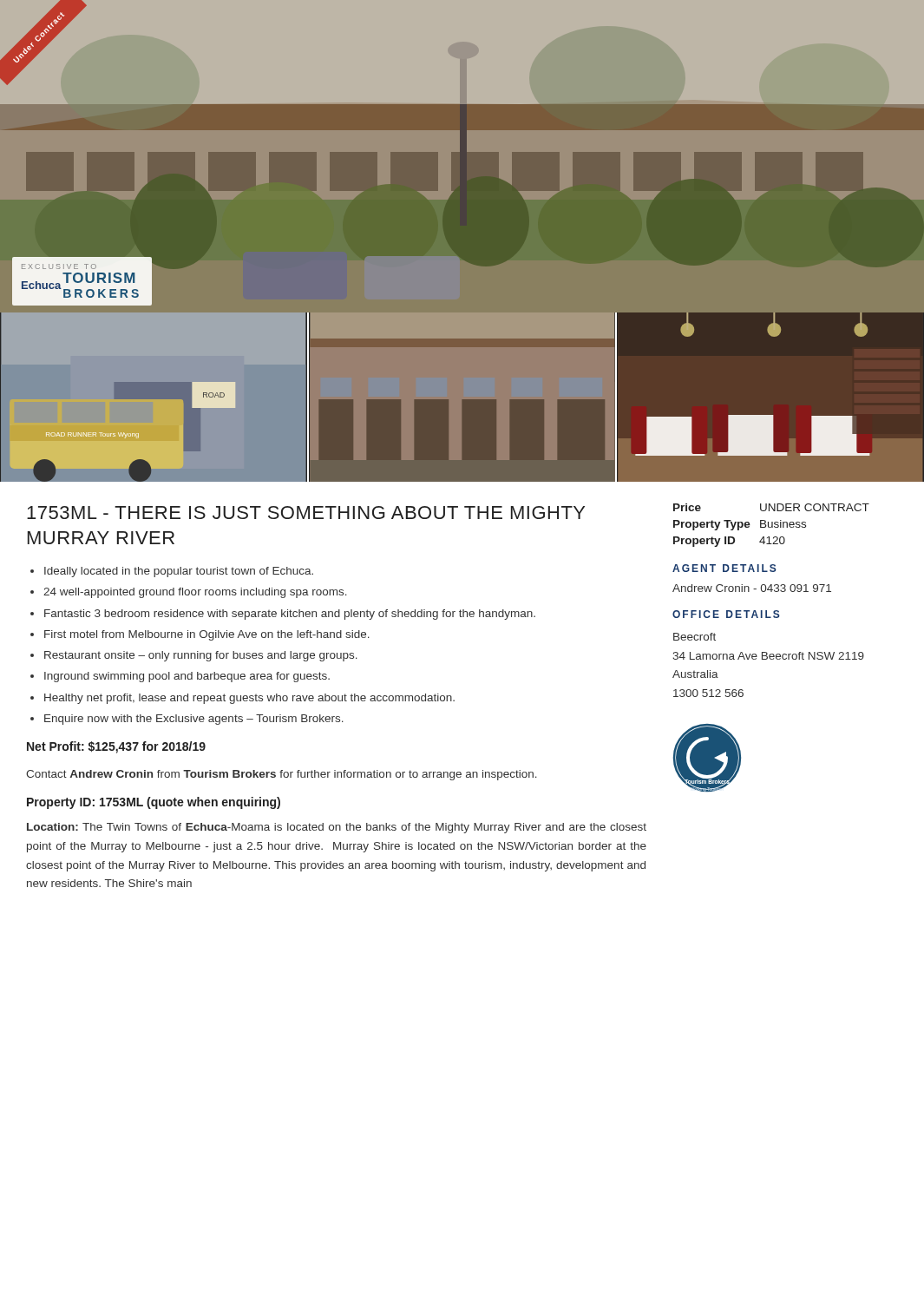This screenshot has height=1302, width=924.
Task: Click on the block starting "Enquire now with the Exclusive agents"
Action: 194,718
